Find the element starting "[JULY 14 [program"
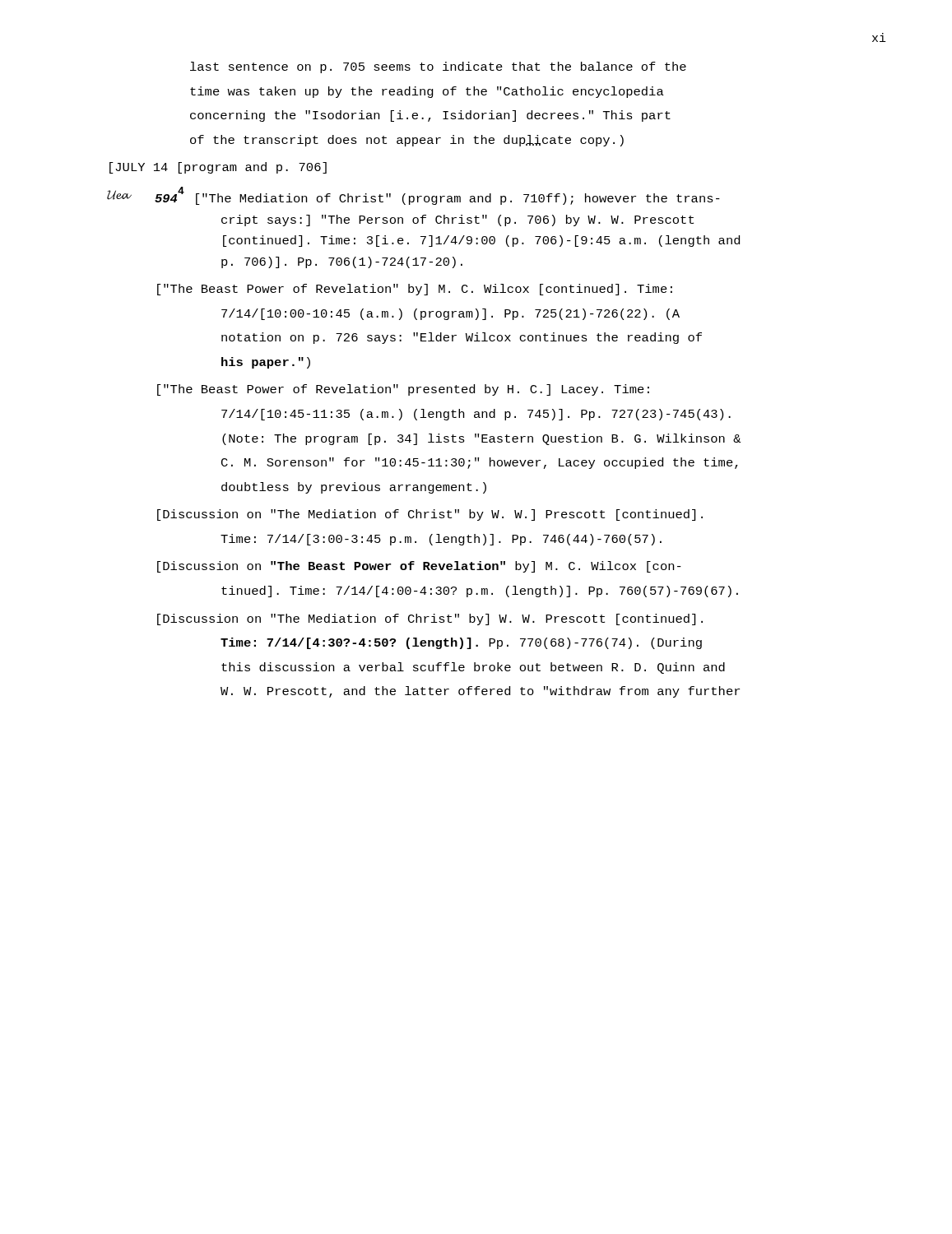 (x=218, y=168)
